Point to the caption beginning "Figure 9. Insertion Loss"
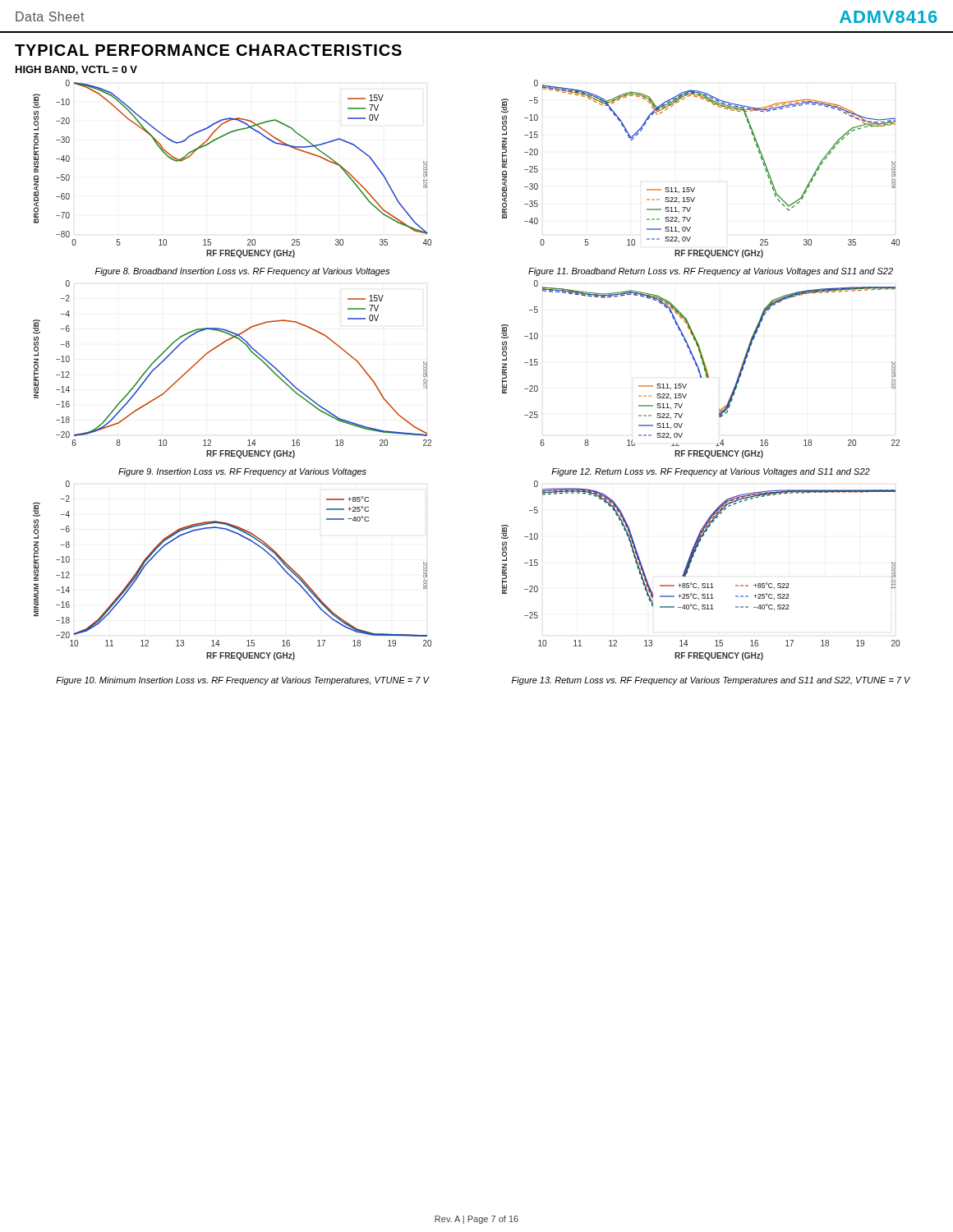Screen dimensions: 1232x953 coord(242,471)
